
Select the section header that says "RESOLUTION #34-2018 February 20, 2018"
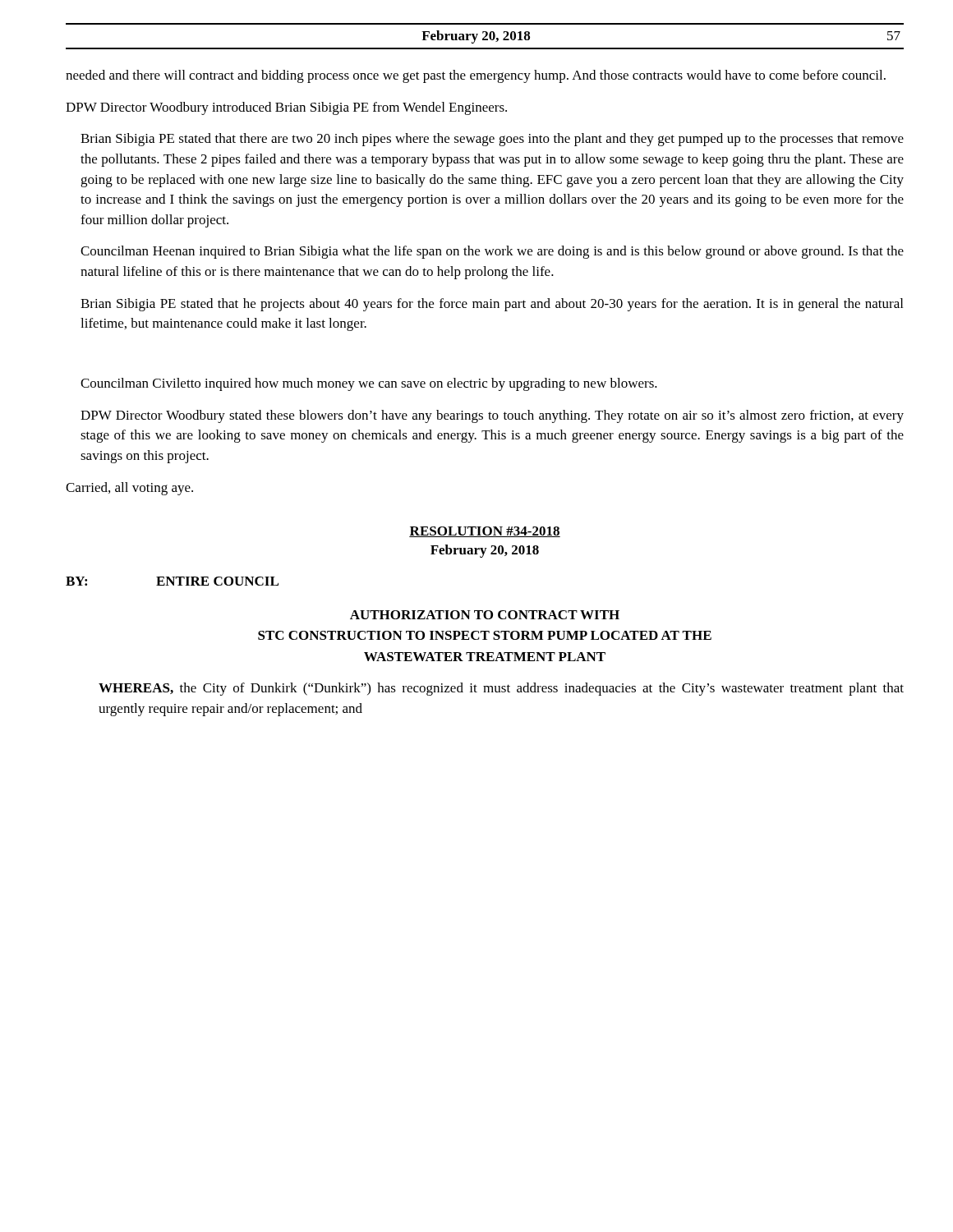tap(485, 540)
